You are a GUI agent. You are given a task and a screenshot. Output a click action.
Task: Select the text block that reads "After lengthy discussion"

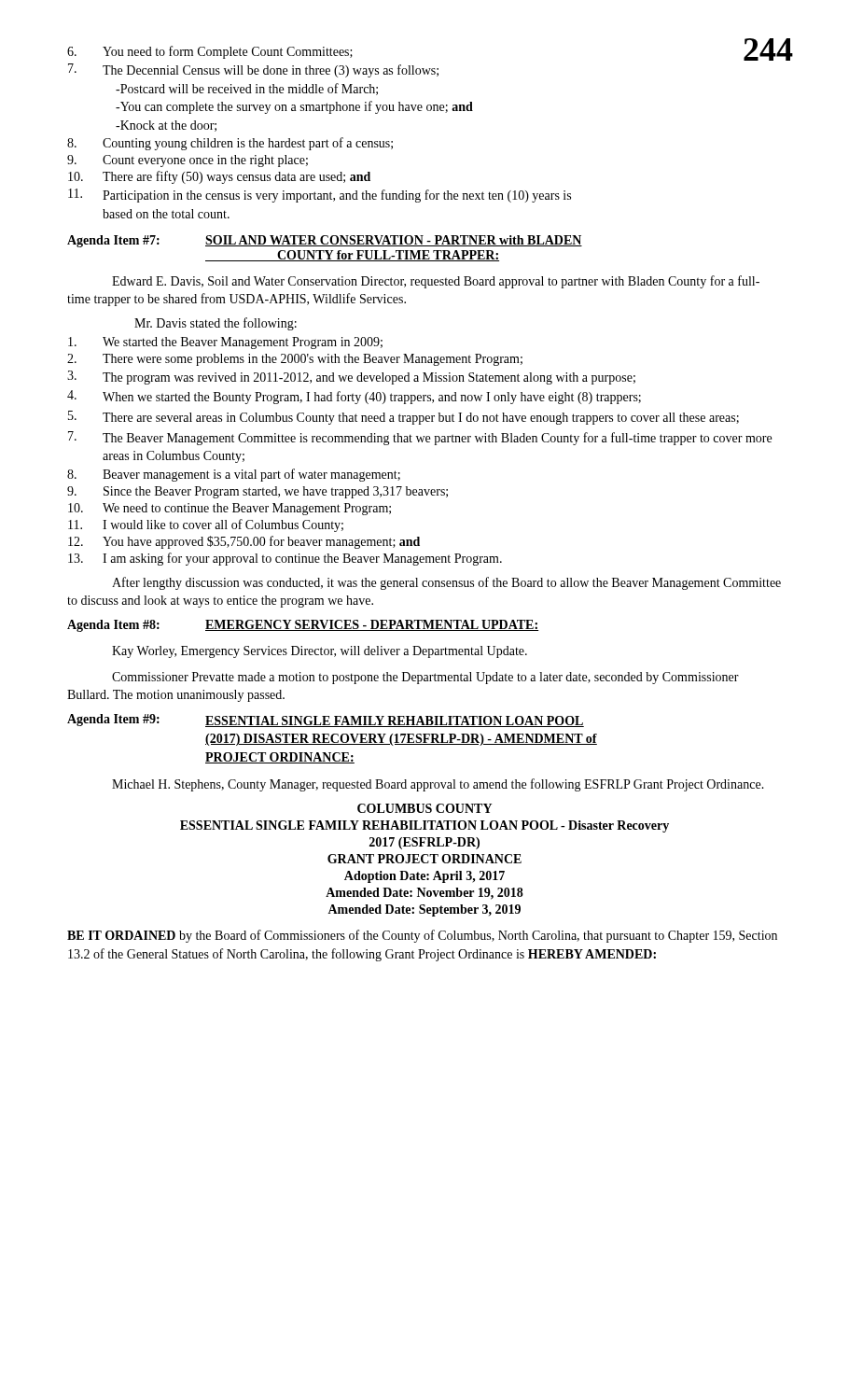[x=424, y=592]
